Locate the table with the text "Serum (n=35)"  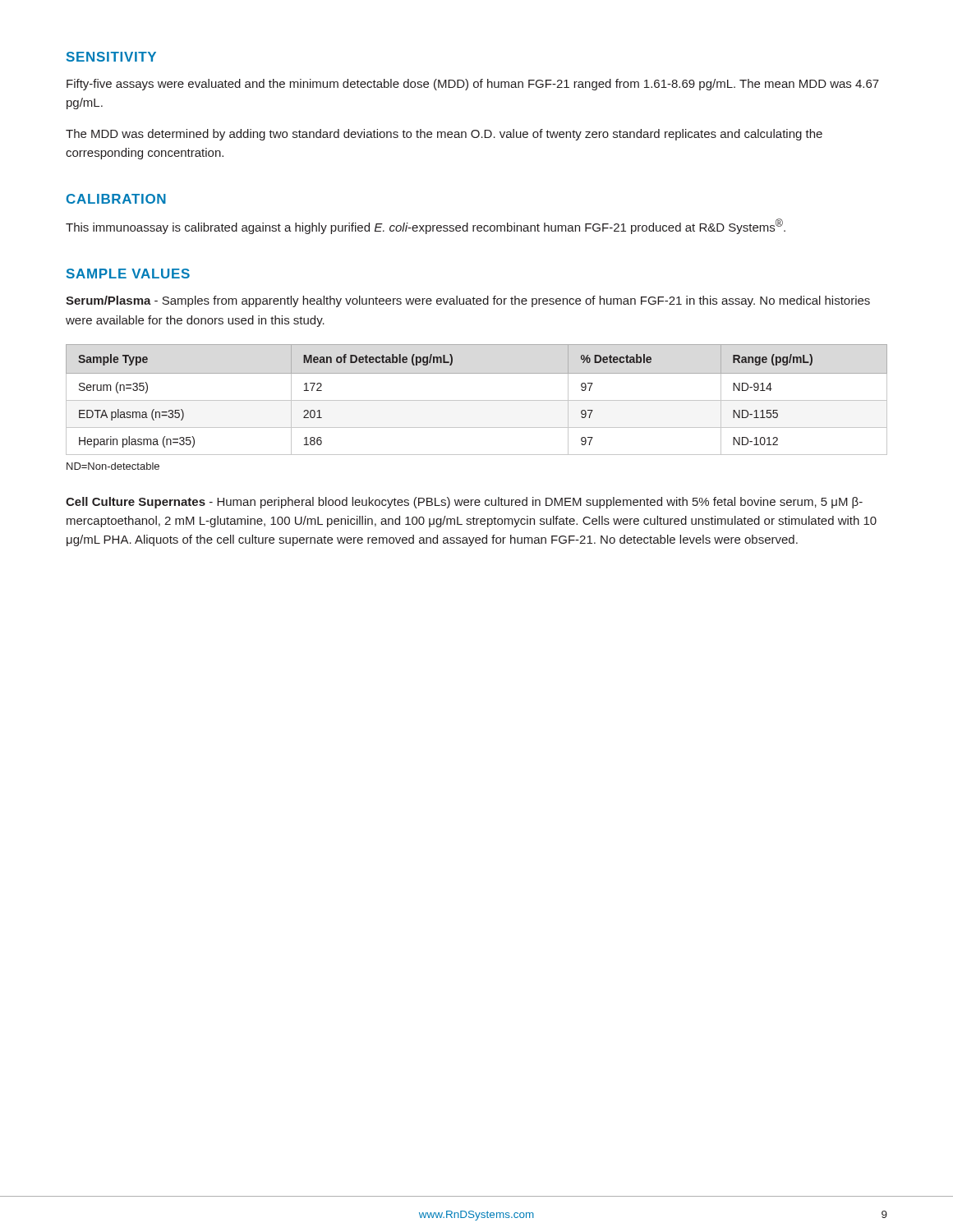(476, 399)
